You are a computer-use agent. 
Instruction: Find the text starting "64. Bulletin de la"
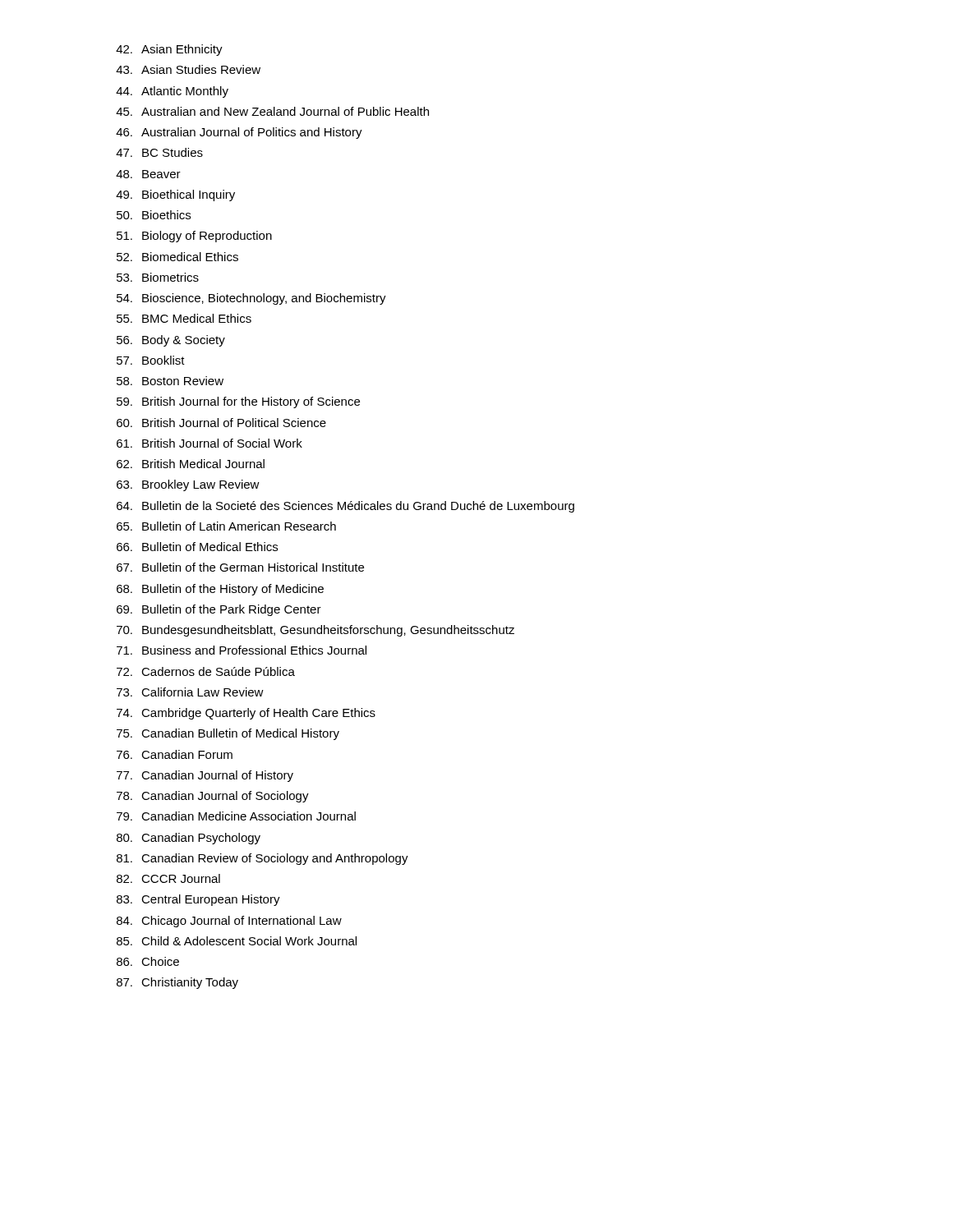[333, 505]
